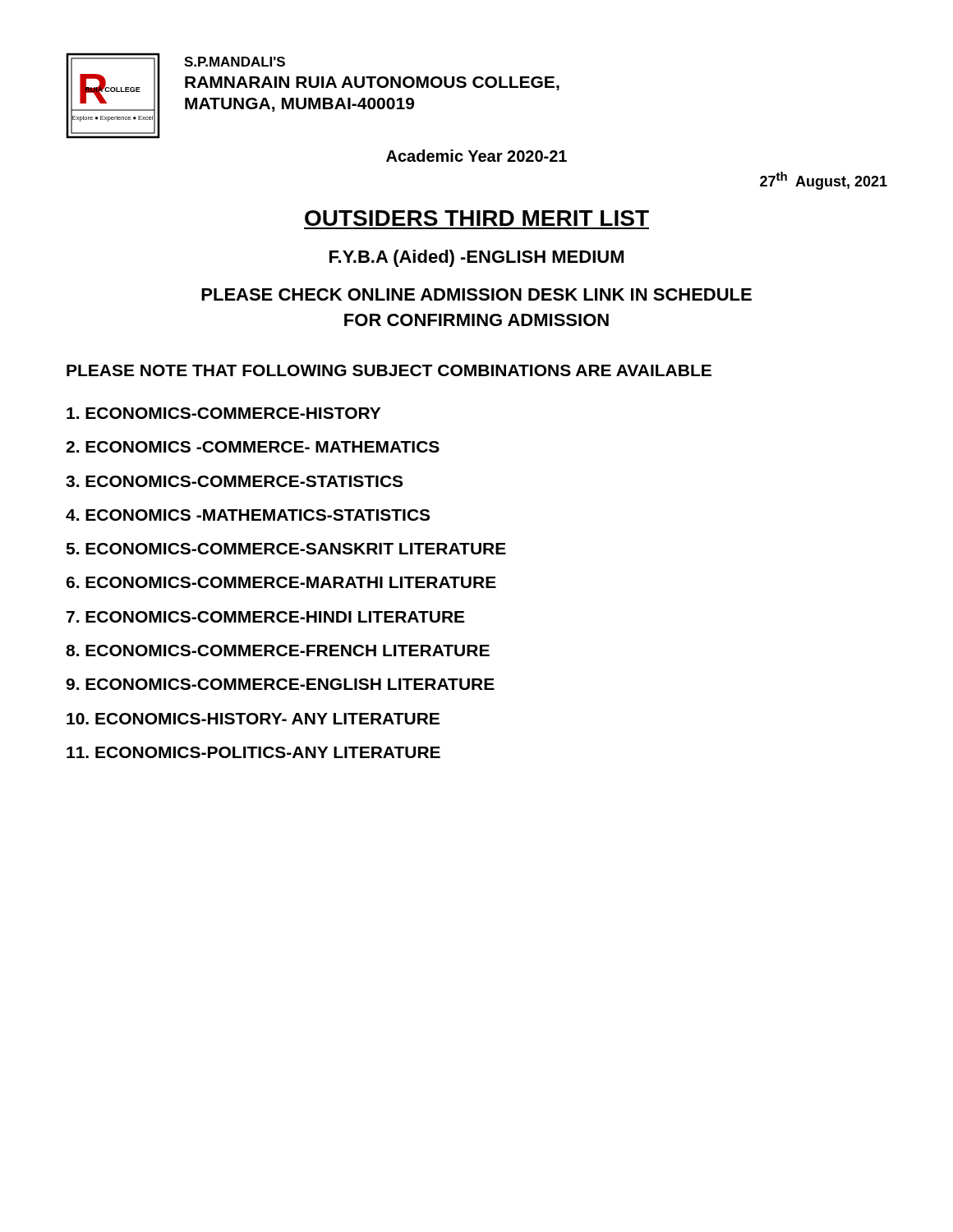The image size is (953, 1232).
Task: Locate the title
Action: click(x=476, y=218)
